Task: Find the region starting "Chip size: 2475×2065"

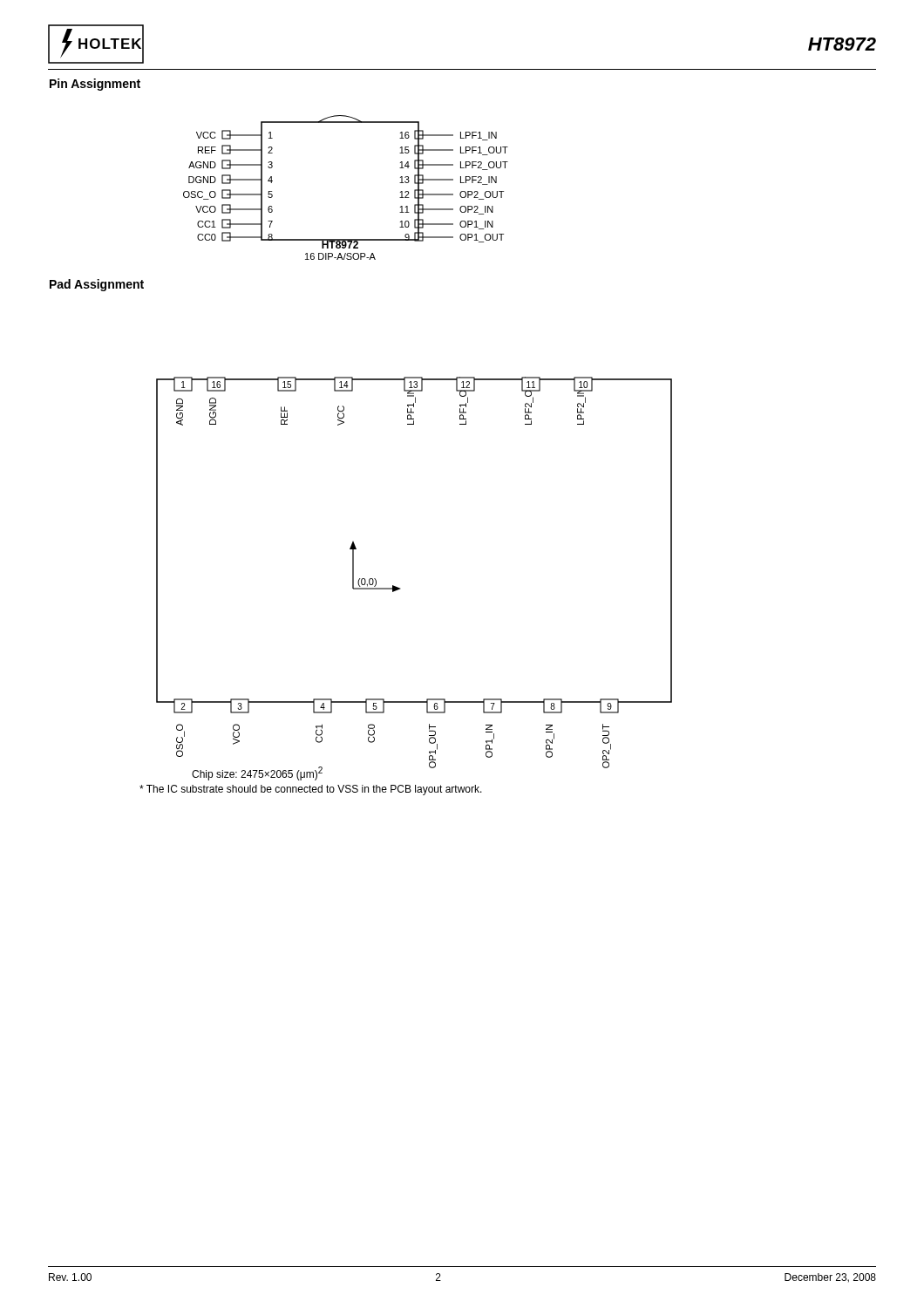Action: pyautogui.click(x=257, y=773)
